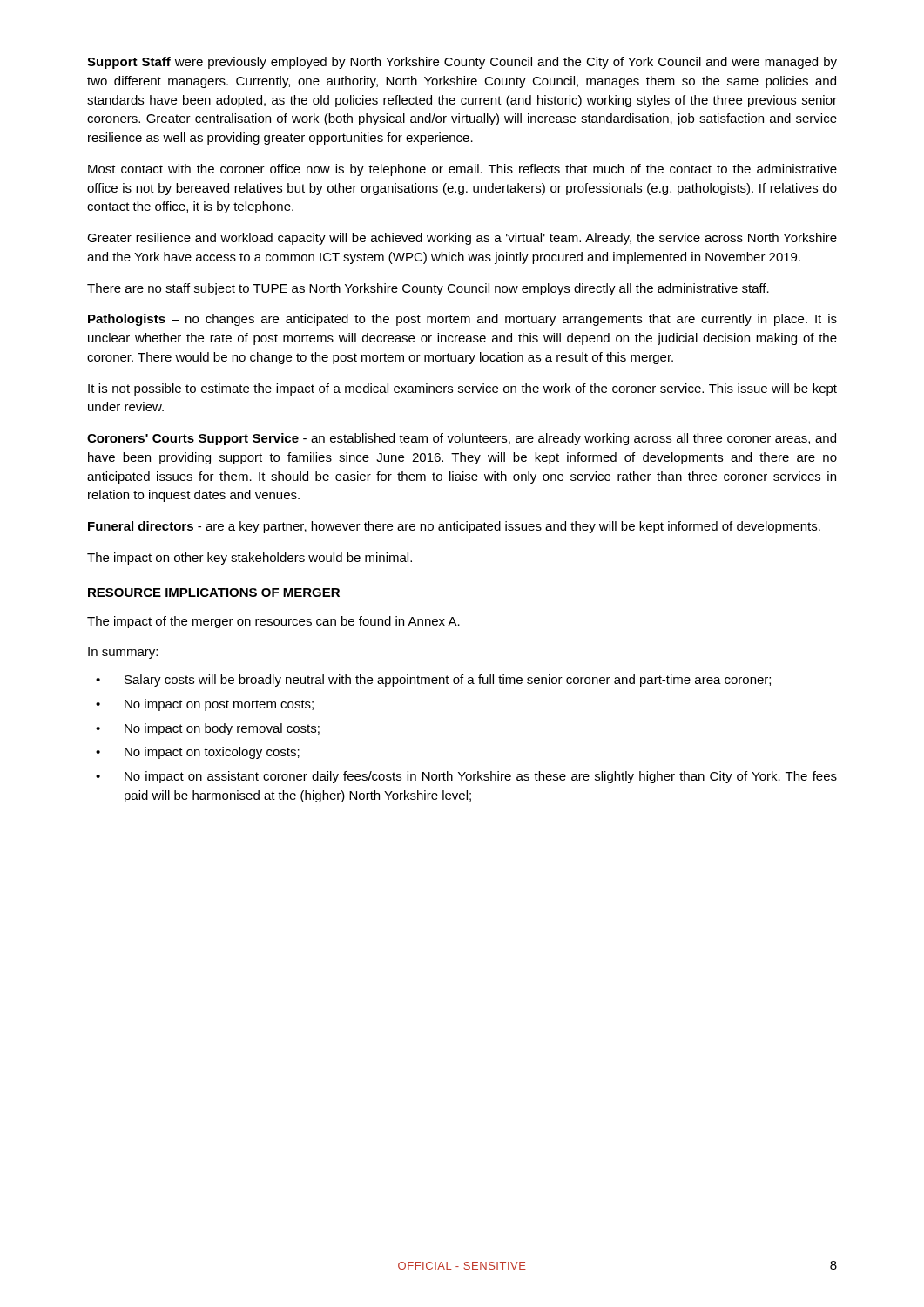Screen dimensions: 1307x924
Task: Find the block on this page that starts "Coroners' Courts Support Service - an established team"
Action: [462, 466]
